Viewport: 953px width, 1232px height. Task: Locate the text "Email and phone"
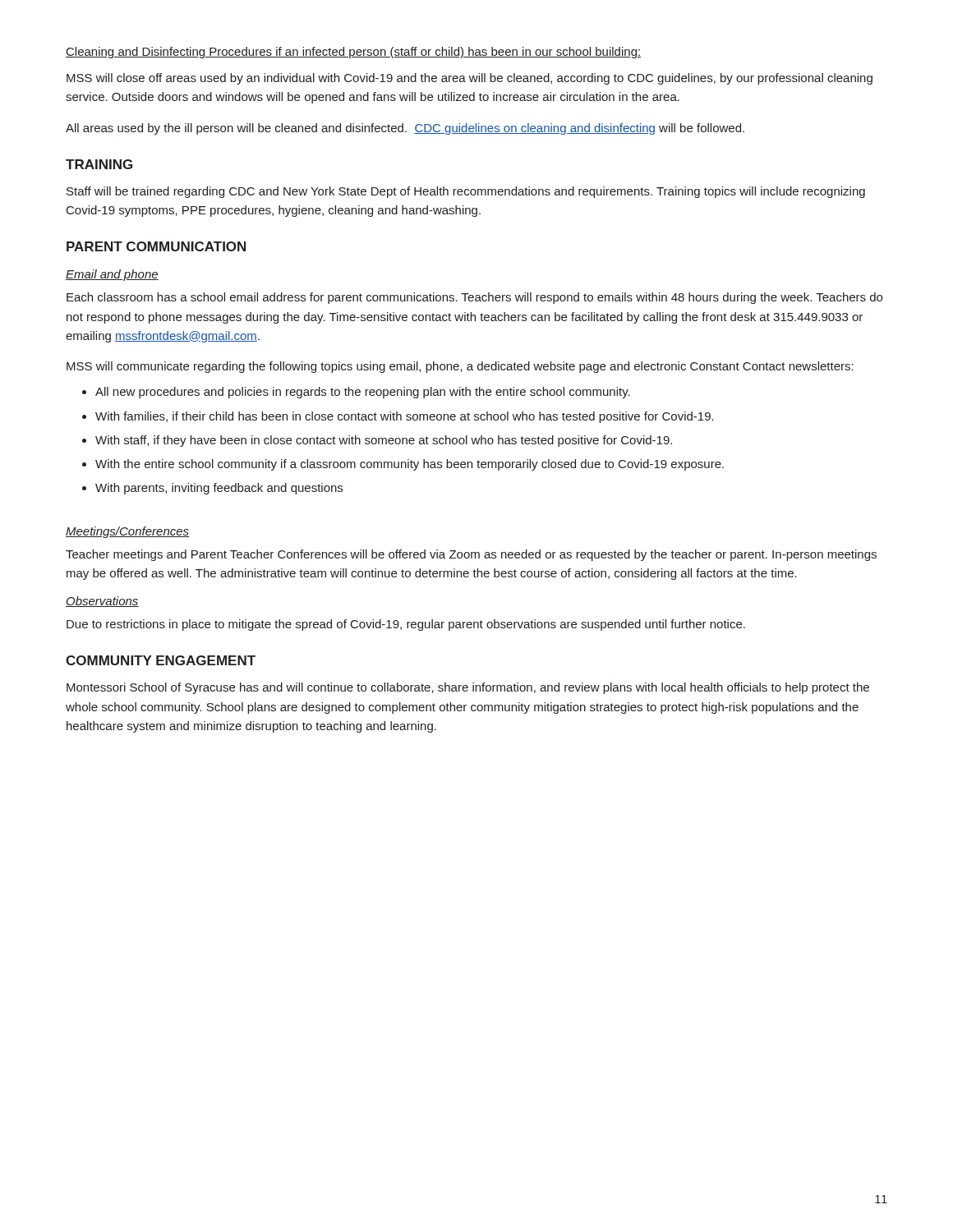[112, 275]
